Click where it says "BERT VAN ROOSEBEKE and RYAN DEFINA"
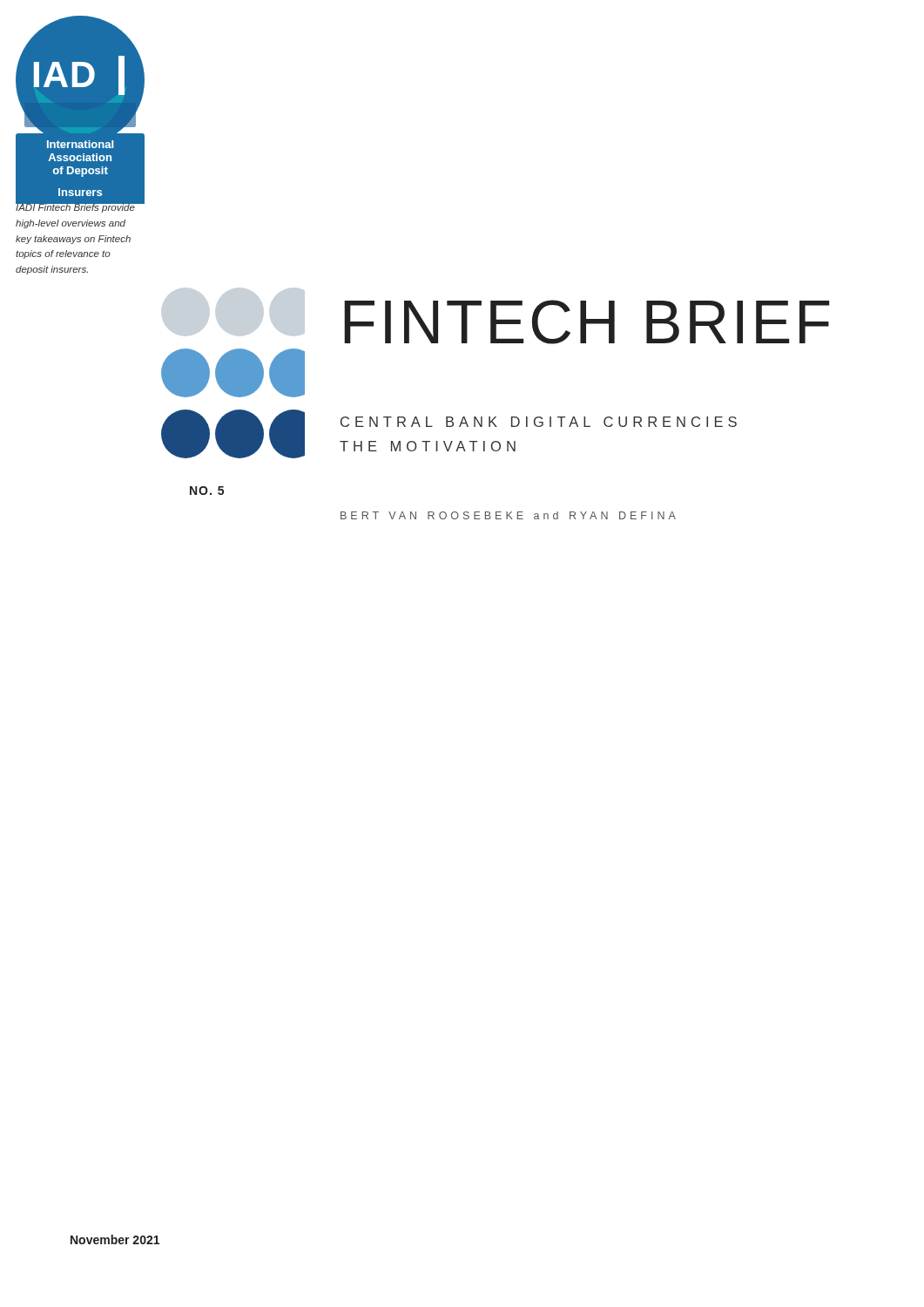Screen dimensions: 1307x924 click(509, 516)
